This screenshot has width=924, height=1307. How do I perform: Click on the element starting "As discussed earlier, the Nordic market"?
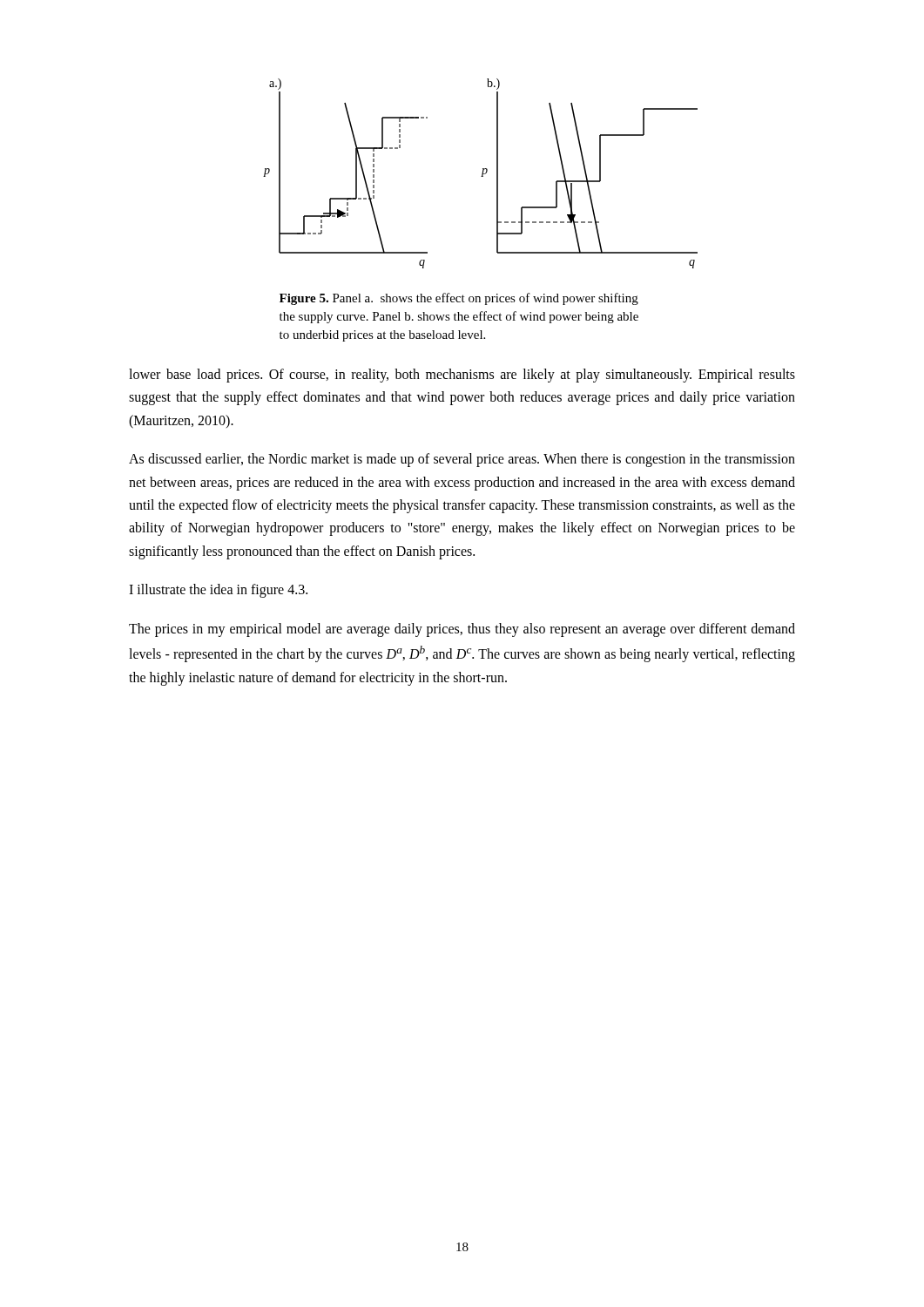click(462, 505)
